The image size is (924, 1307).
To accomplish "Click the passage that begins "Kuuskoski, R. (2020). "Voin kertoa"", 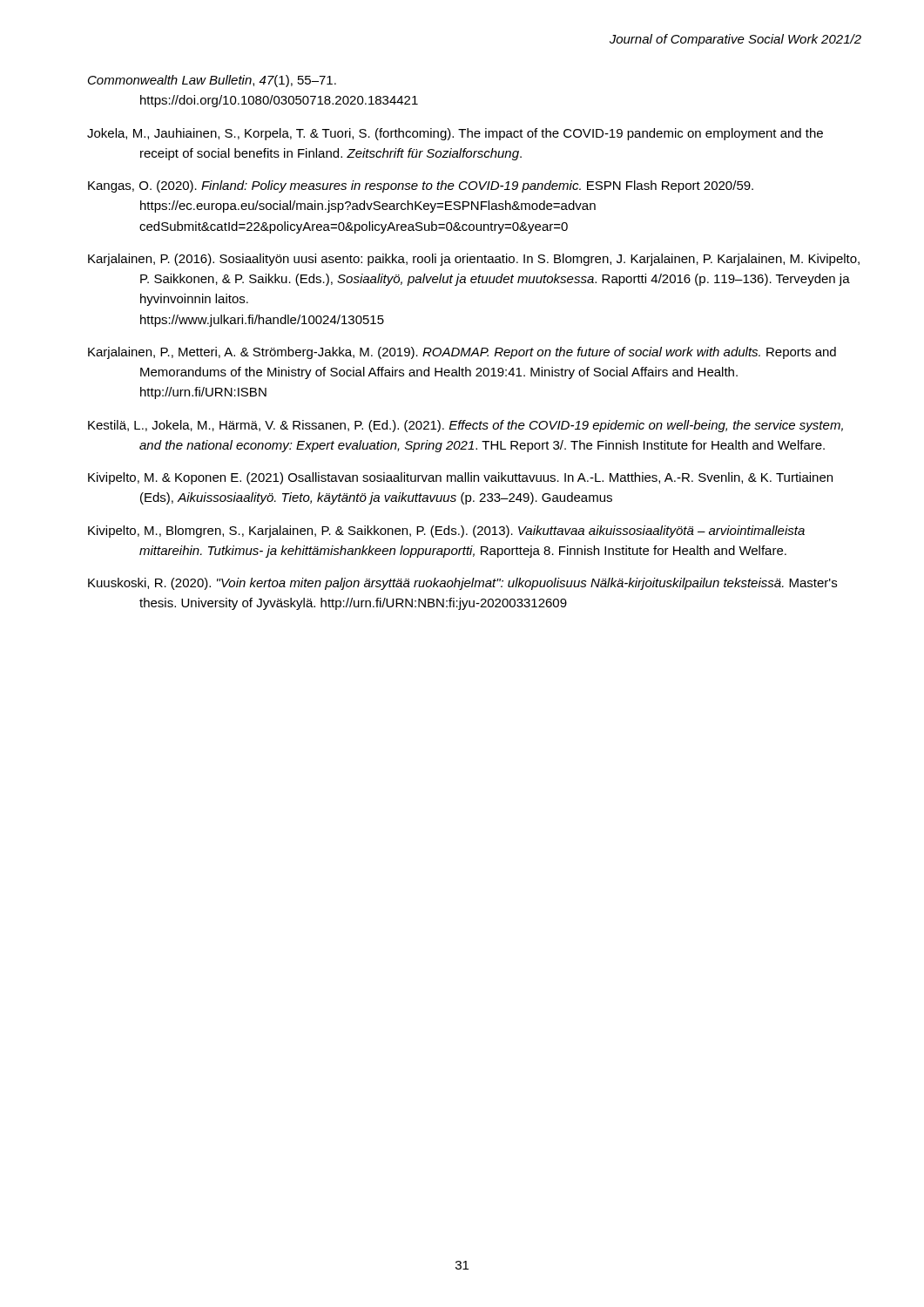I will pyautogui.click(x=462, y=593).
